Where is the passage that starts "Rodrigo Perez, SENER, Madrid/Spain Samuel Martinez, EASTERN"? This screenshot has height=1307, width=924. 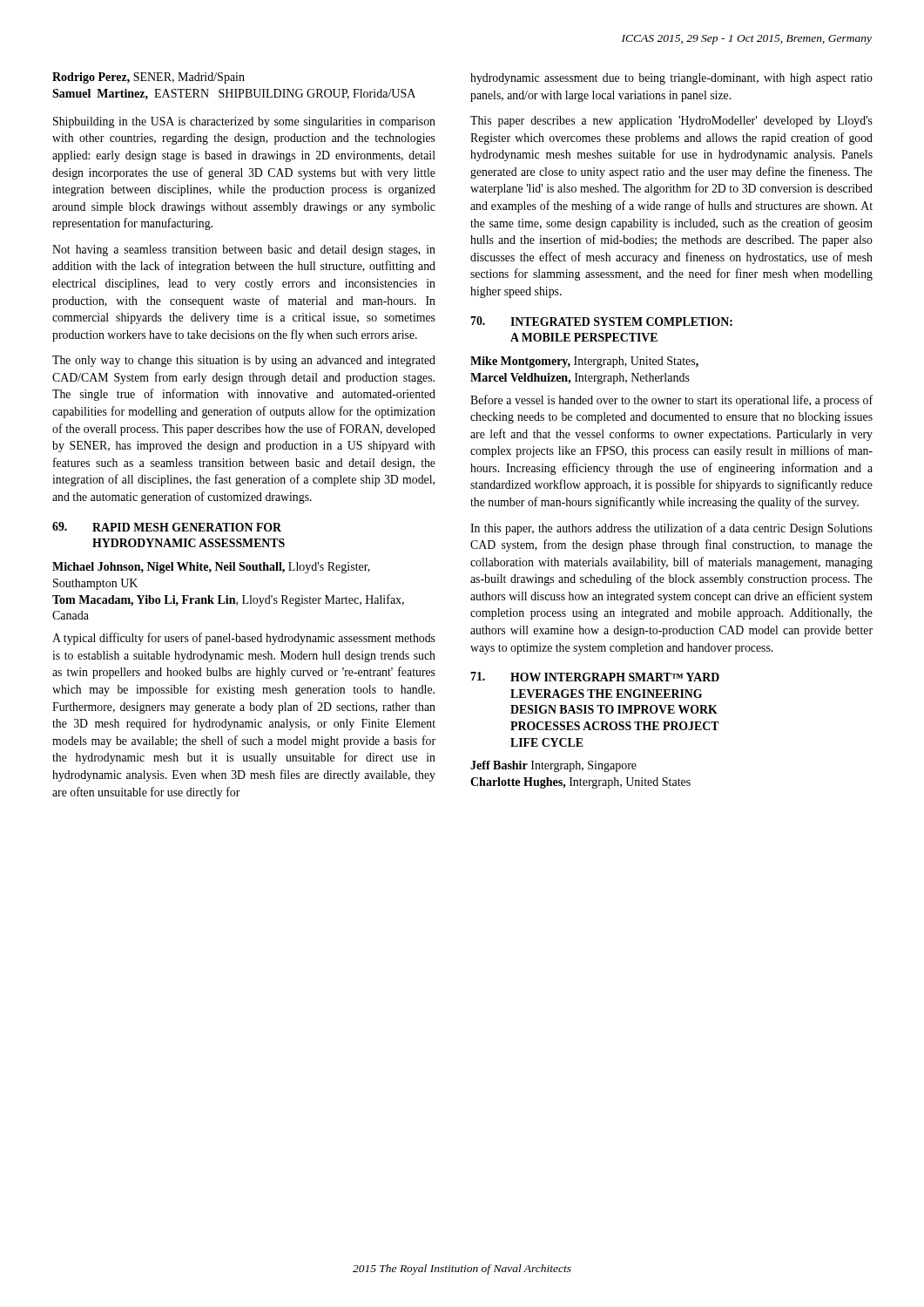[234, 85]
